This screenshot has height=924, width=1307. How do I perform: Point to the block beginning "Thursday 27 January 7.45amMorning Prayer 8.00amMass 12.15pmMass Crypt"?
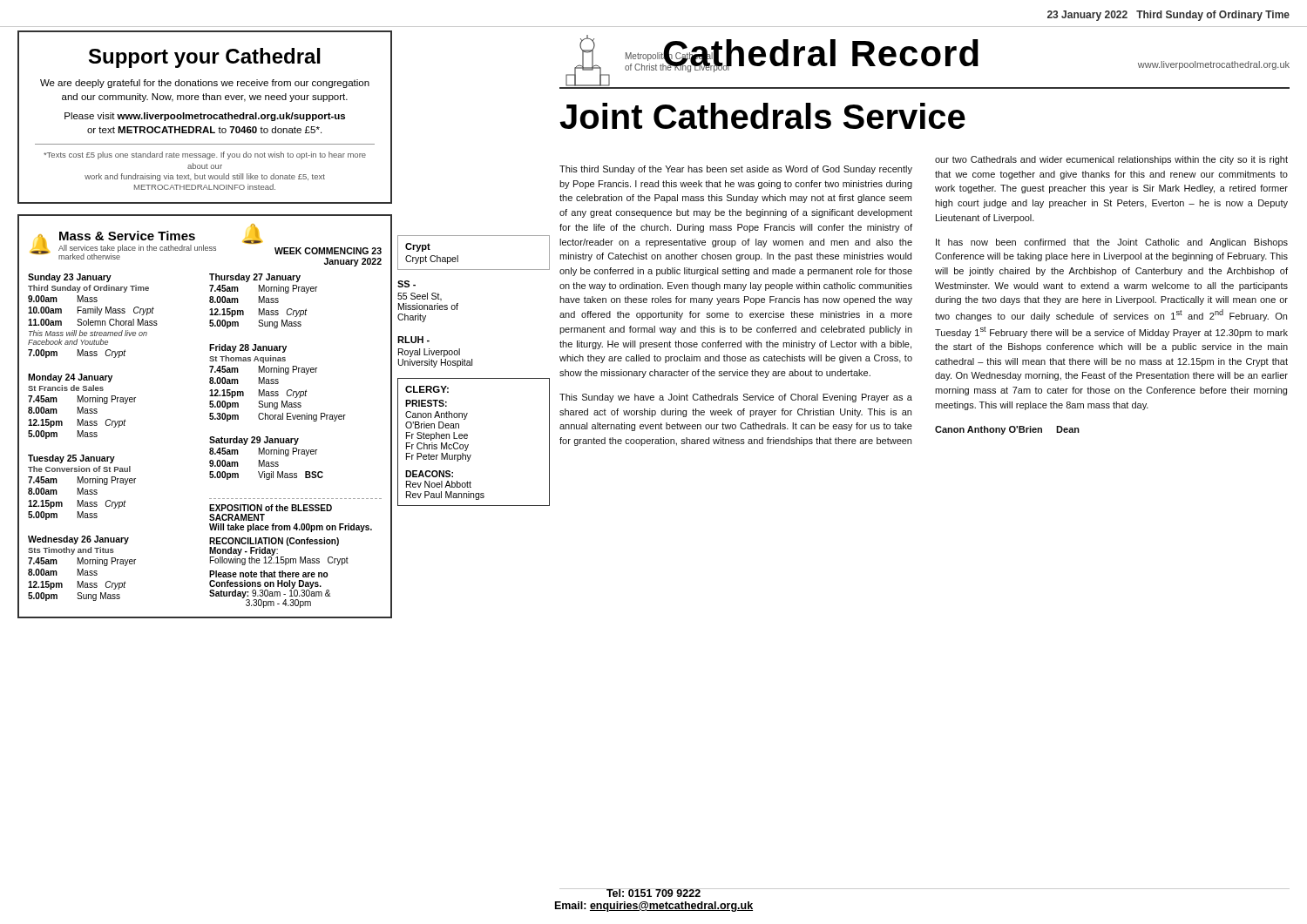(295, 301)
